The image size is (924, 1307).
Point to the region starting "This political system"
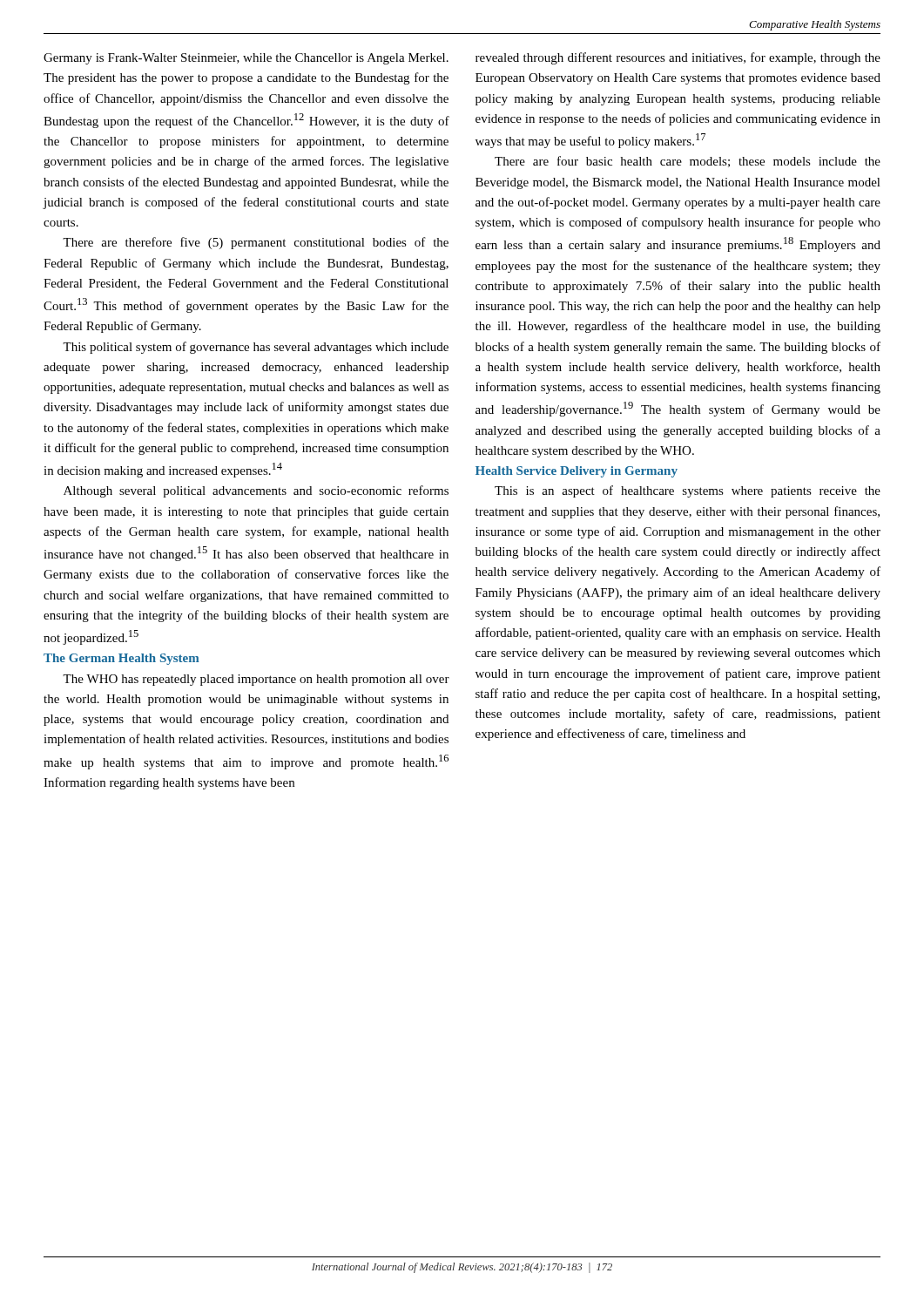point(246,409)
